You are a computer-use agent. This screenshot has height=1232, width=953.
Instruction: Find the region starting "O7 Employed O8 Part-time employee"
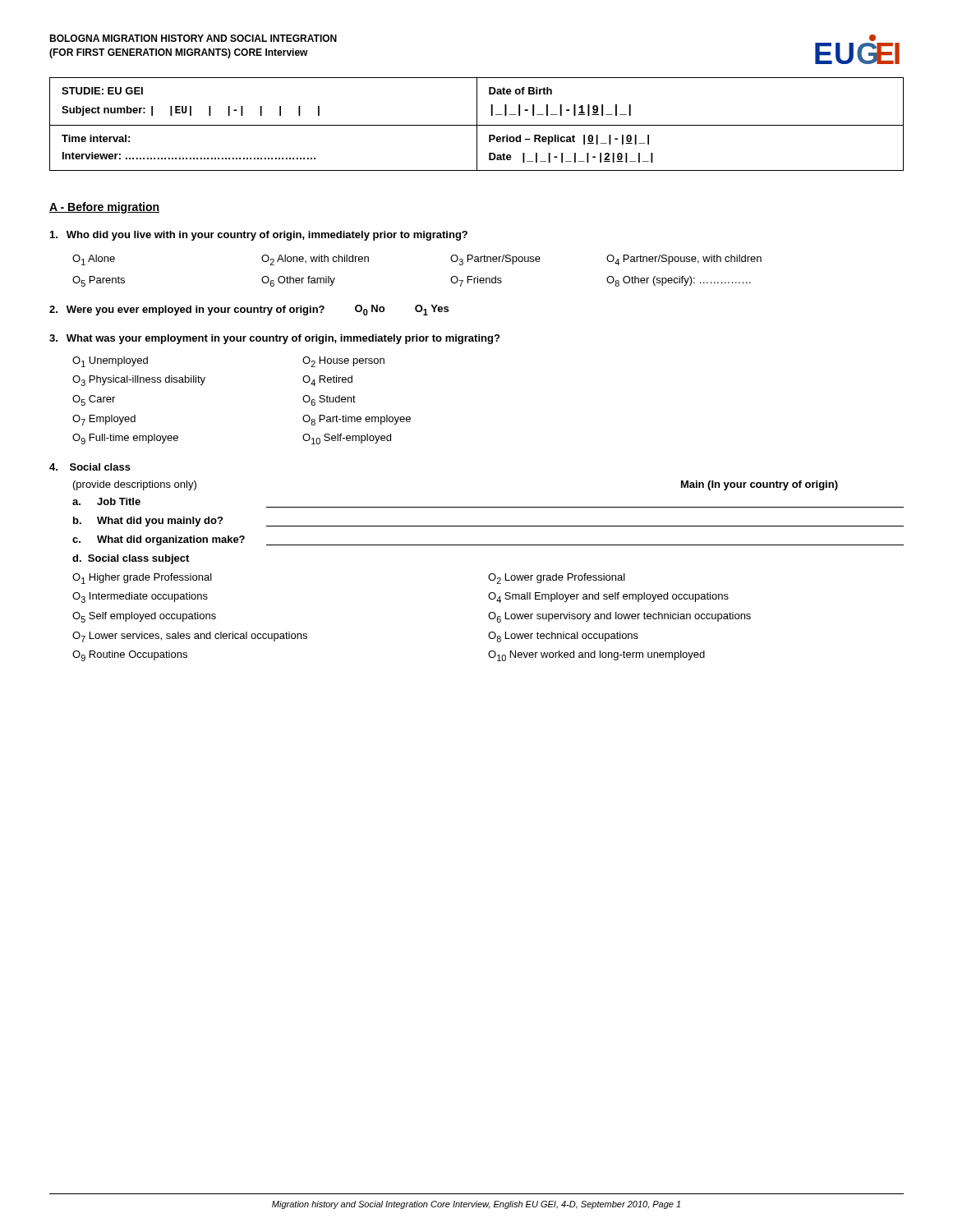pyautogui.click(x=100, y=420)
